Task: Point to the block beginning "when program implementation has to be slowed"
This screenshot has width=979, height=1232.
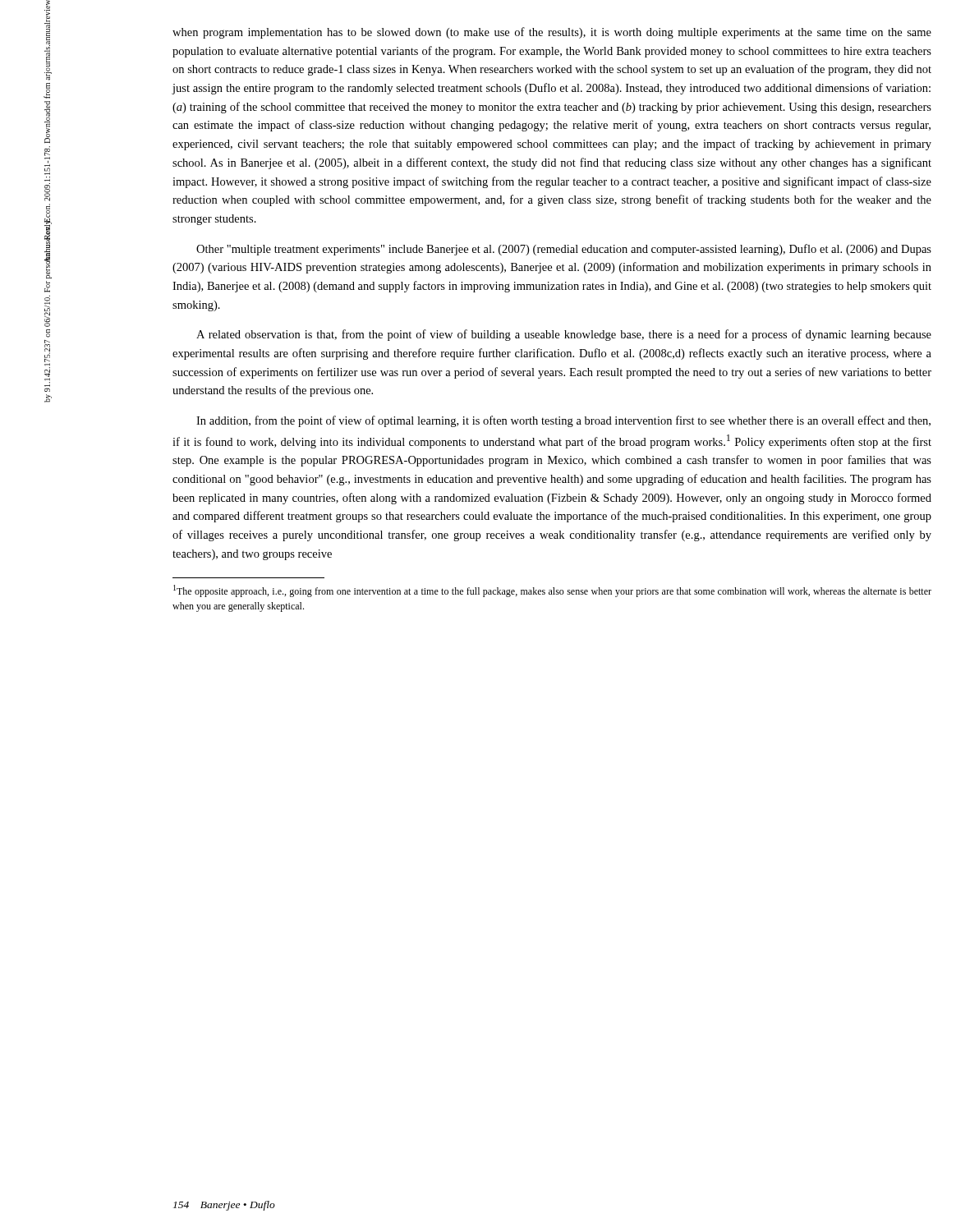Action: [552, 125]
